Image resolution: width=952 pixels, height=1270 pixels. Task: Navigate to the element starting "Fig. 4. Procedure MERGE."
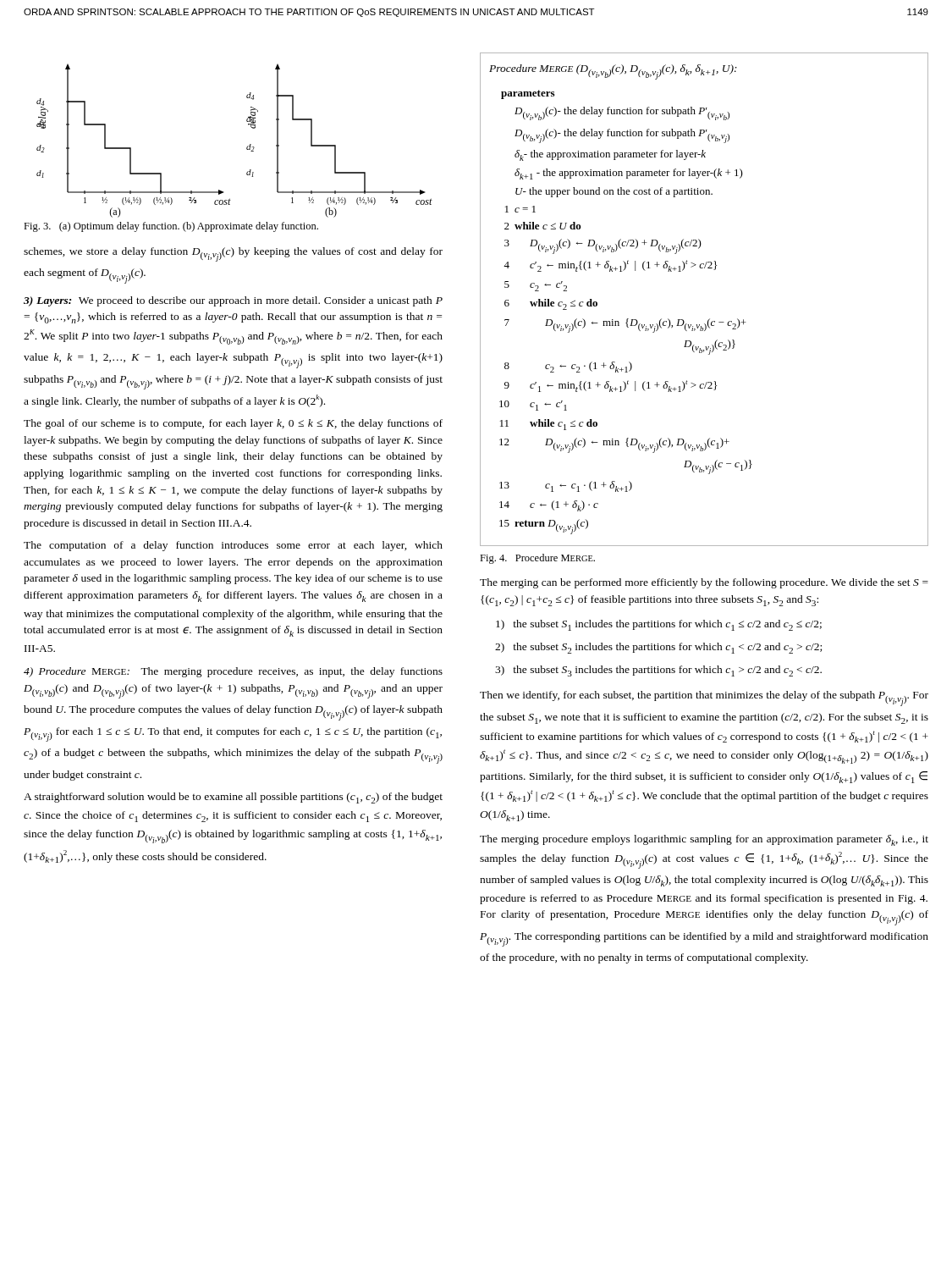tap(538, 558)
